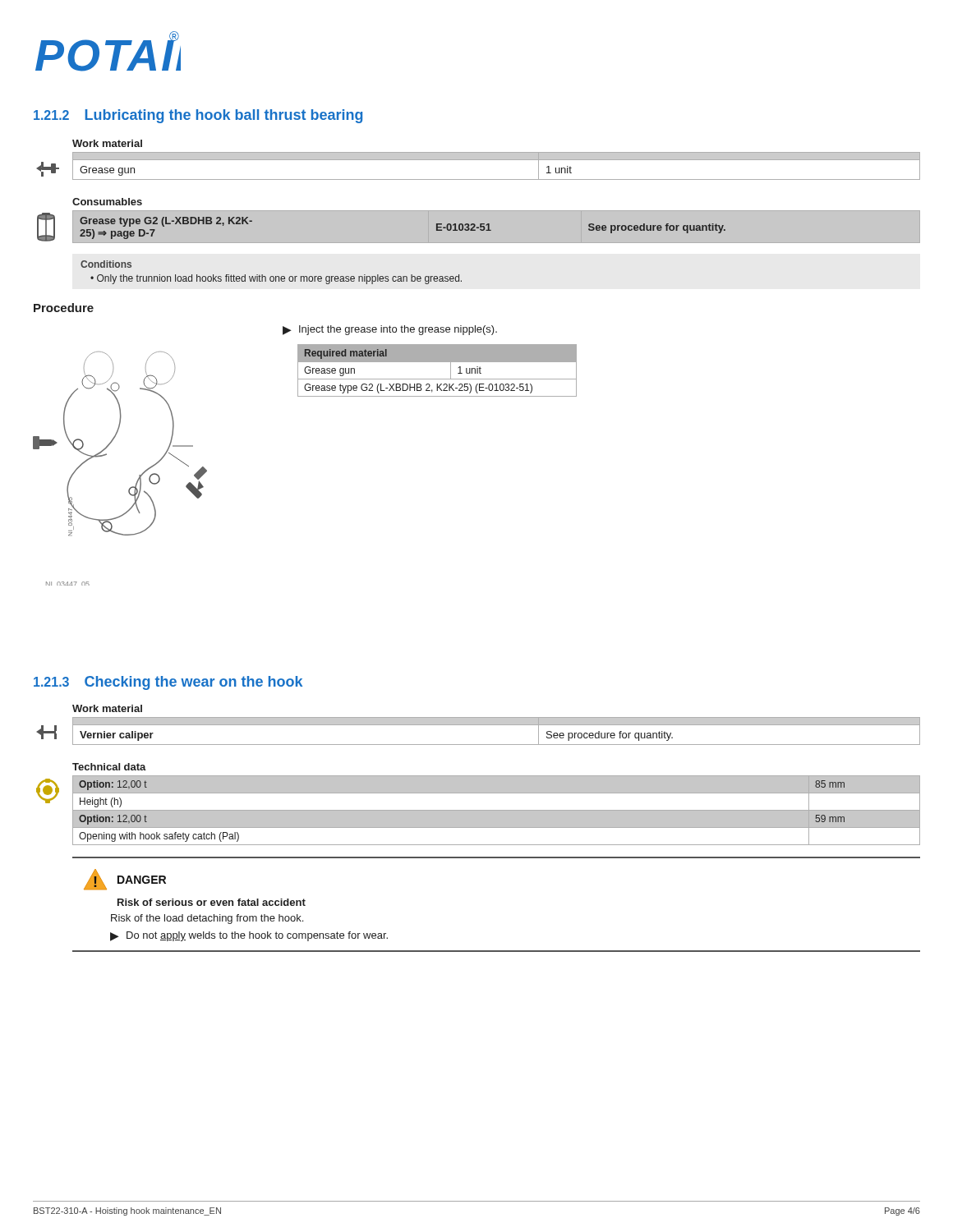The height and width of the screenshot is (1232, 953).
Task: Find the region starting "1.21.3 Checking the wear on the hook"
Action: (168, 682)
